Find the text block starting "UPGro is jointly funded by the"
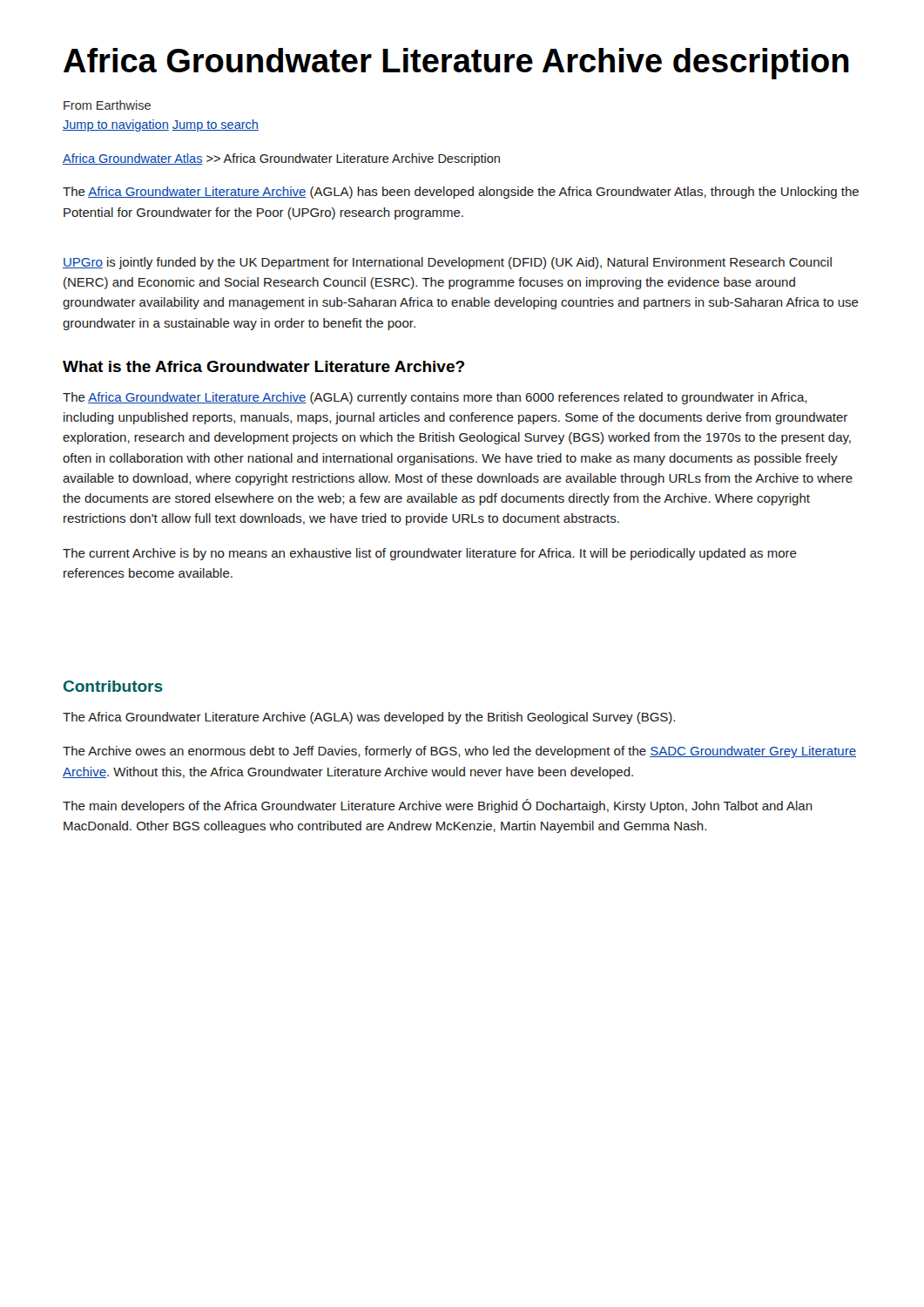 tap(461, 292)
